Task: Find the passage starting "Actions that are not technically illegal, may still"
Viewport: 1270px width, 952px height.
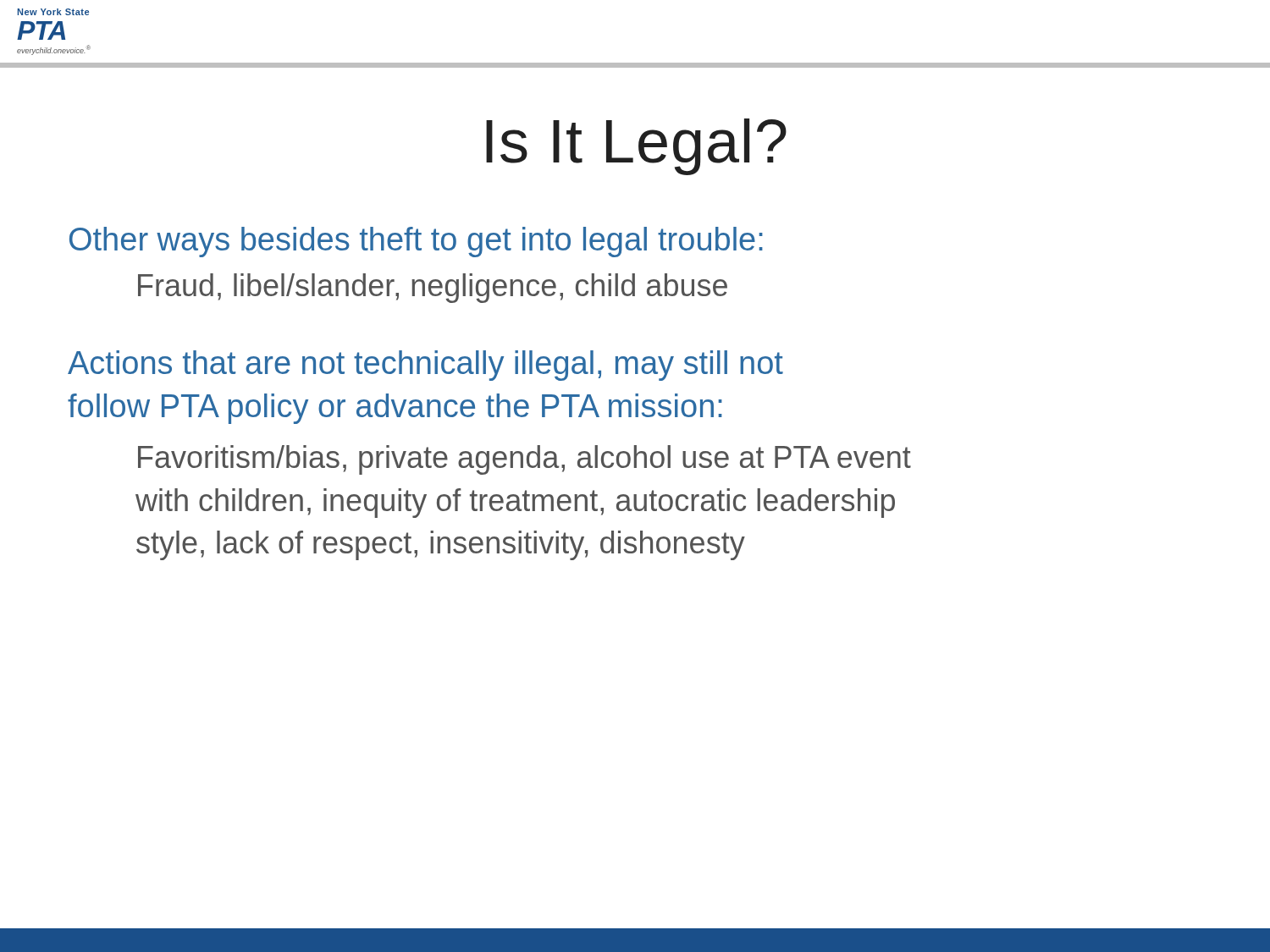Action: tap(425, 384)
